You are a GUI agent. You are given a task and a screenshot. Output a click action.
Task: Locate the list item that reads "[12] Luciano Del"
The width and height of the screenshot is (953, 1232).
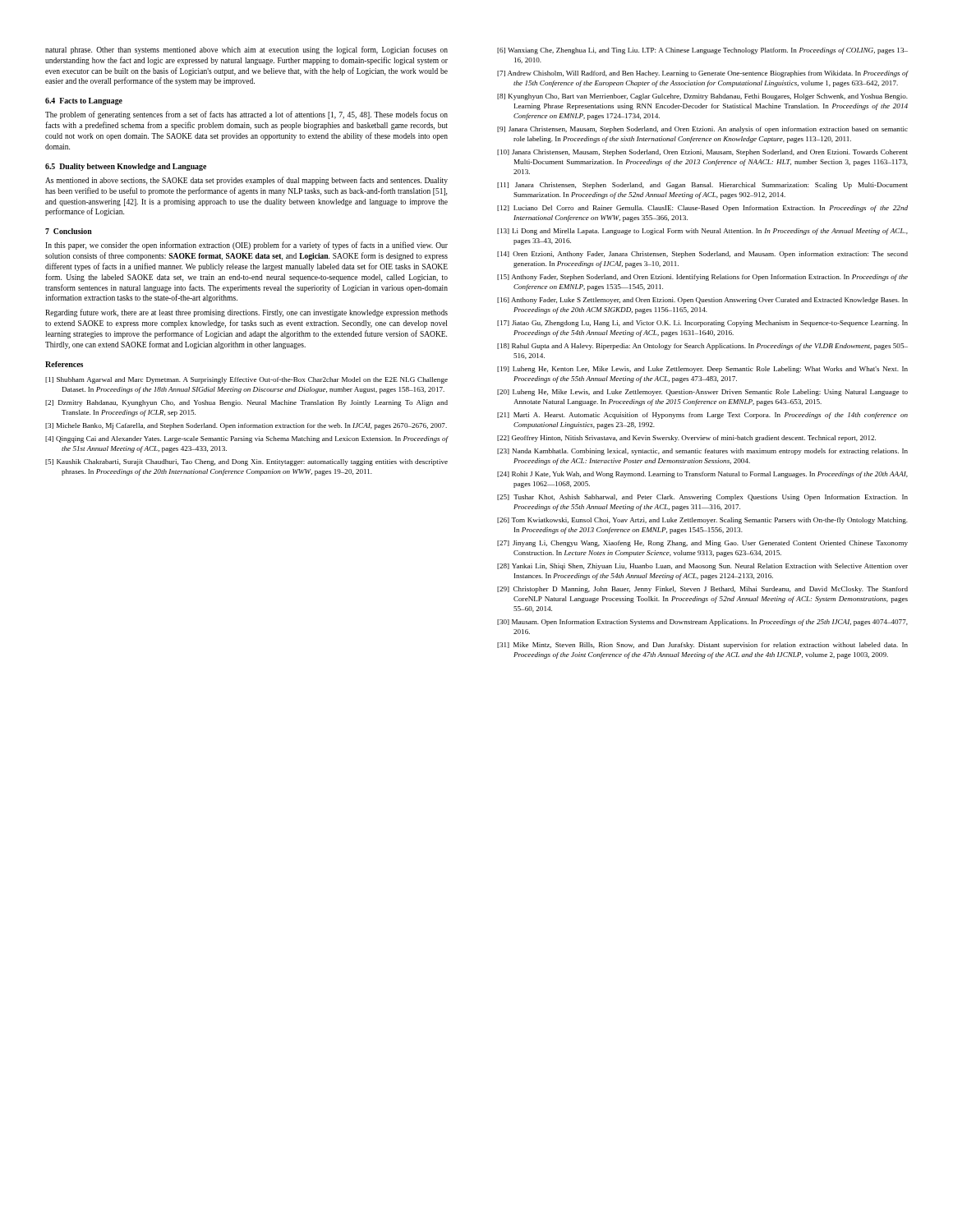point(702,213)
